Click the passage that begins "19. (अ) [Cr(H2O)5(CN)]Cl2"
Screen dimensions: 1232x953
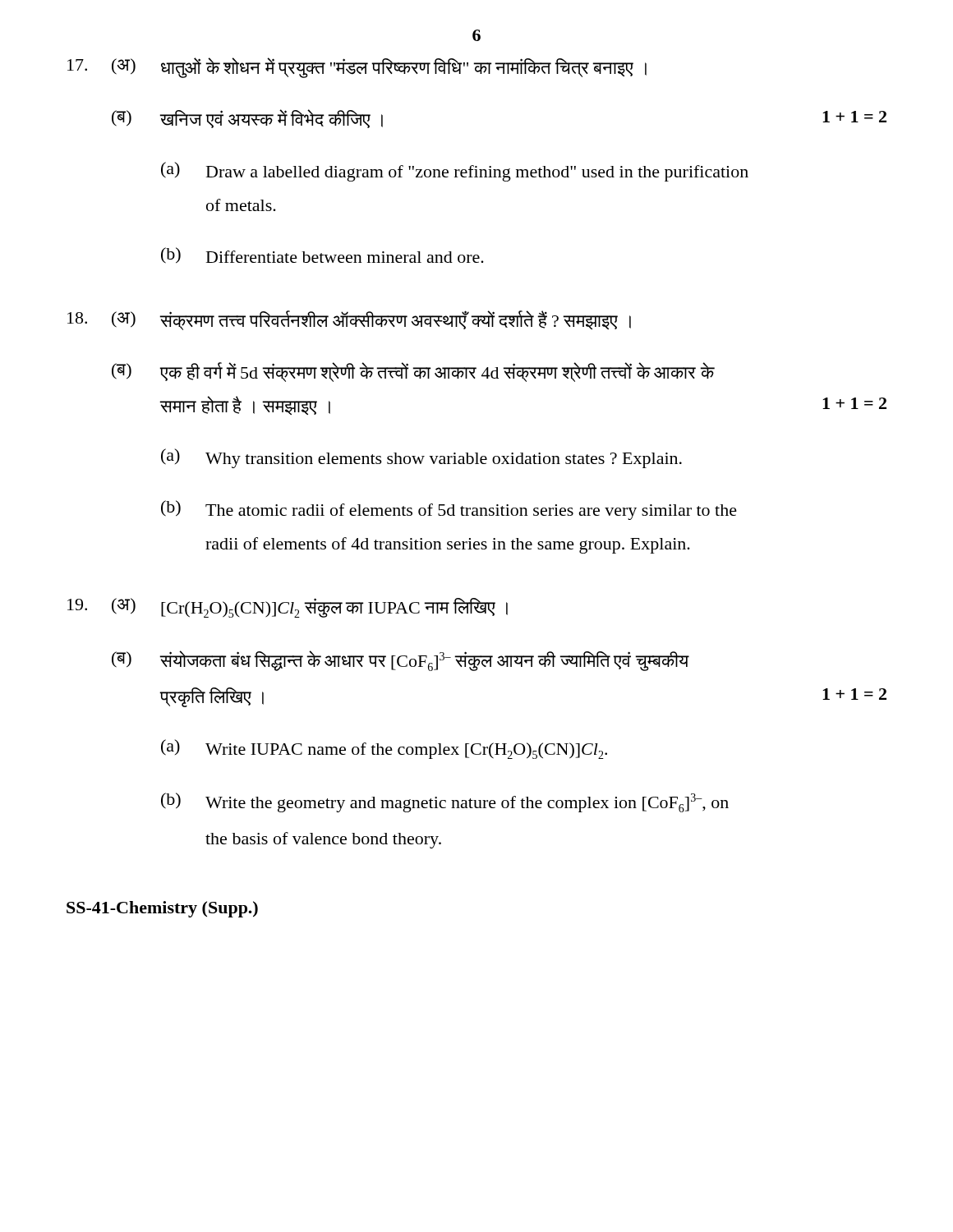tap(476, 608)
